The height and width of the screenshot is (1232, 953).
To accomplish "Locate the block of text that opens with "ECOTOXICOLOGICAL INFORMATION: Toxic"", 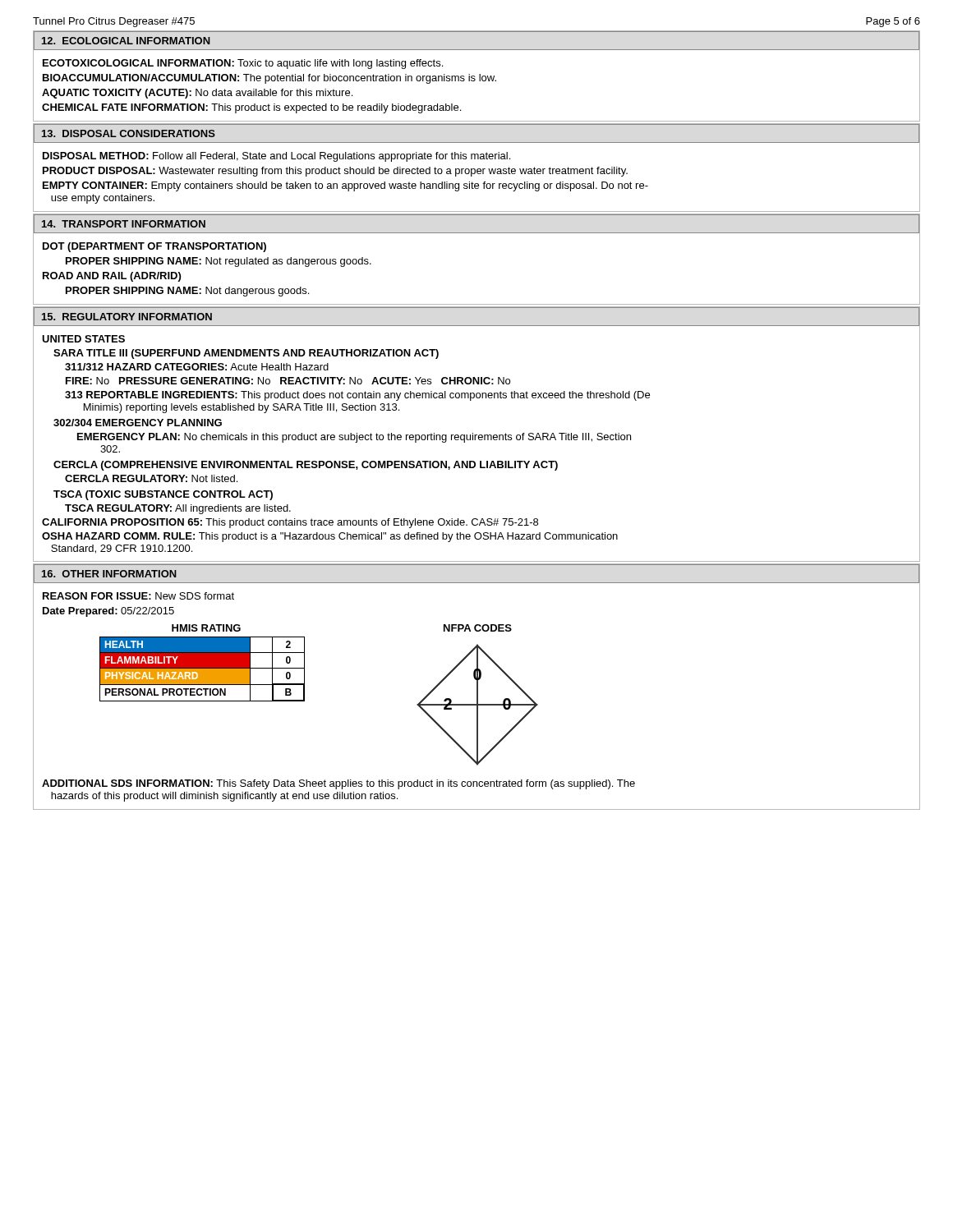I will pyautogui.click(x=476, y=63).
